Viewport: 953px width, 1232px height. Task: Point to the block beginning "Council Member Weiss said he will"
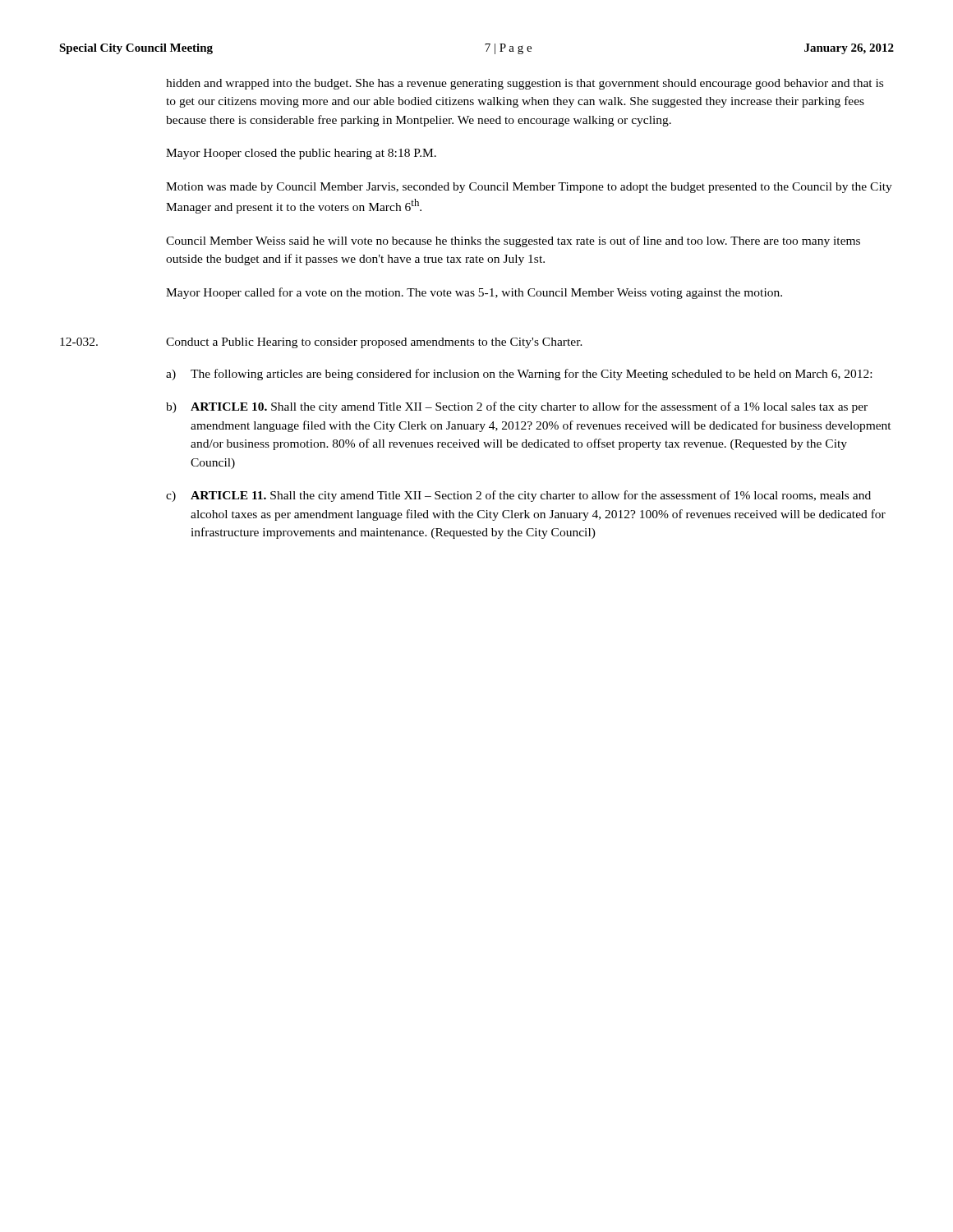click(513, 249)
